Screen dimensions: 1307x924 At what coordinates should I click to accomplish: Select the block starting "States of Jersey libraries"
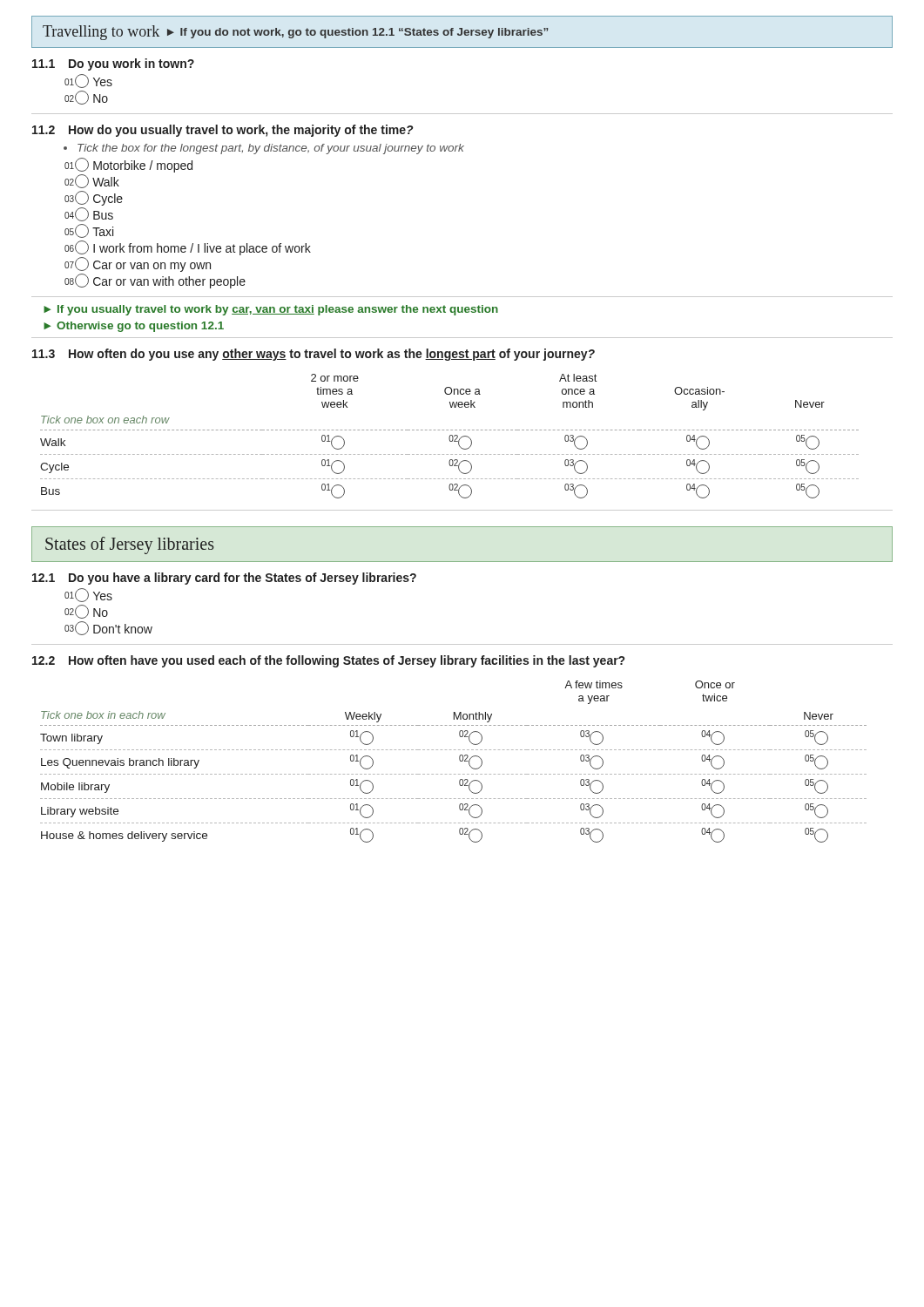[x=129, y=544]
